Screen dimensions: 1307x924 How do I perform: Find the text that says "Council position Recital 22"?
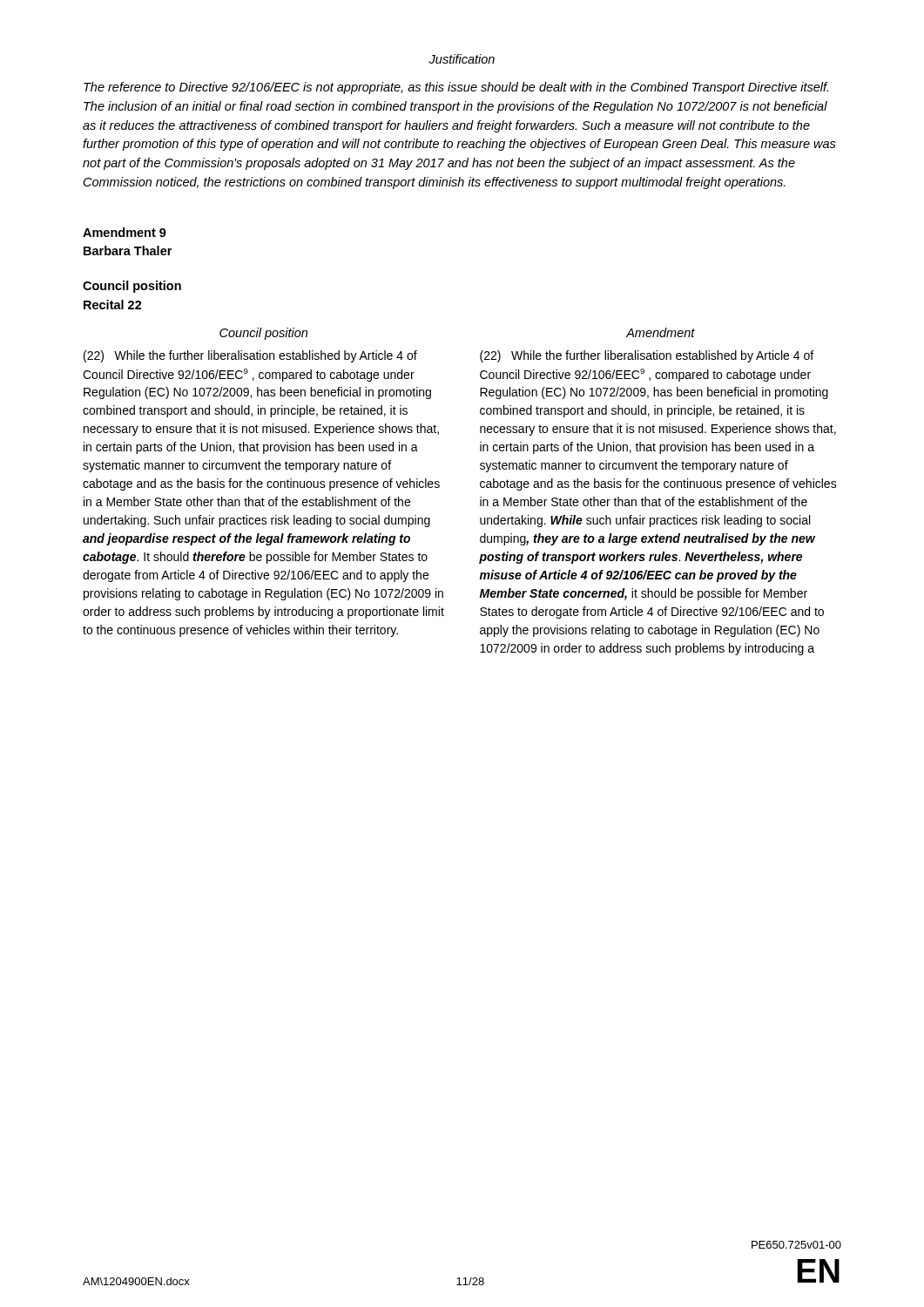tap(132, 287)
